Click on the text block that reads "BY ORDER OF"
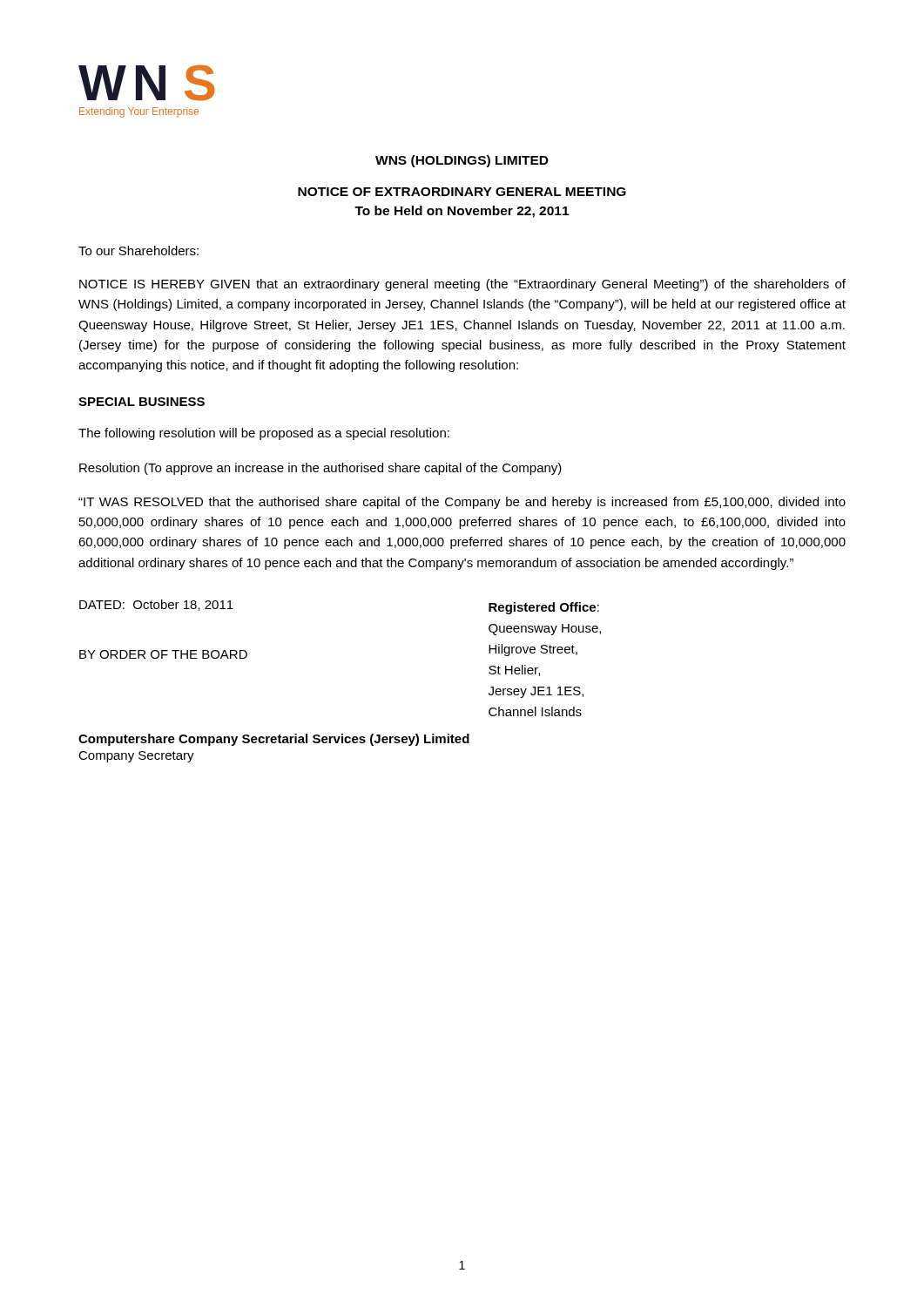 (163, 654)
